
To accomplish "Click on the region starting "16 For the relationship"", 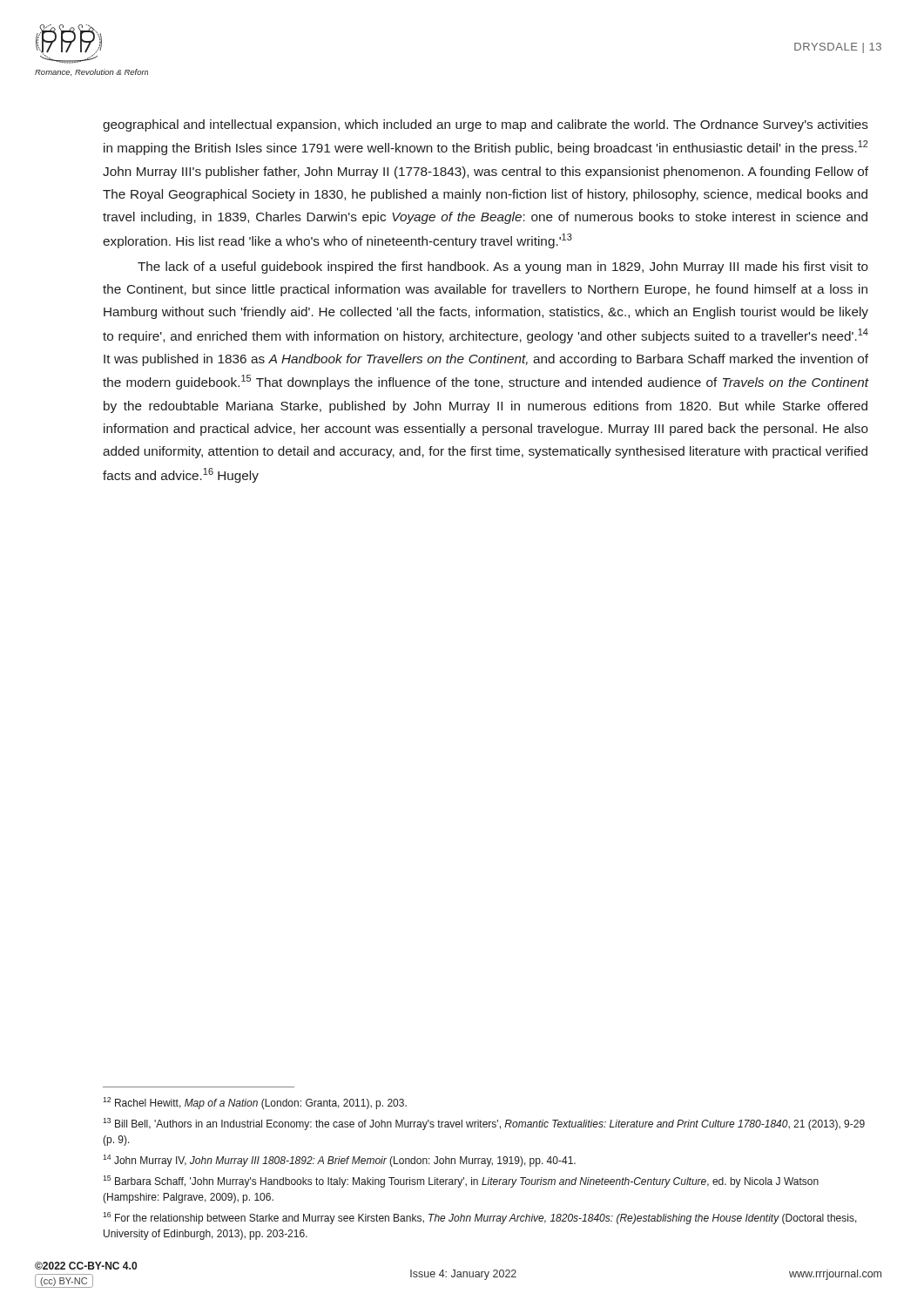I will click(480, 1225).
